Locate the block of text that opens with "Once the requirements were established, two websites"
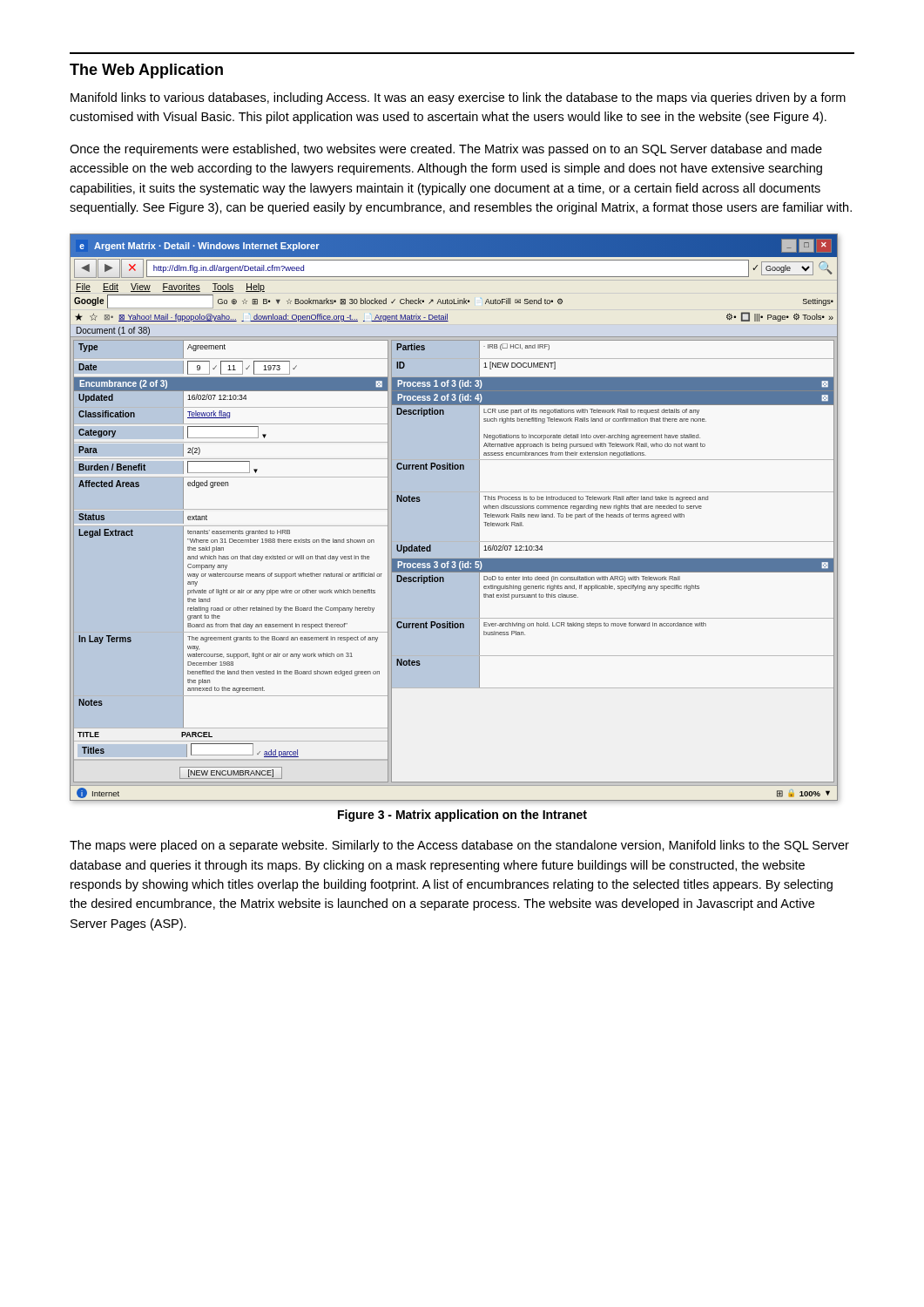Viewport: 924px width, 1307px height. [x=461, y=178]
